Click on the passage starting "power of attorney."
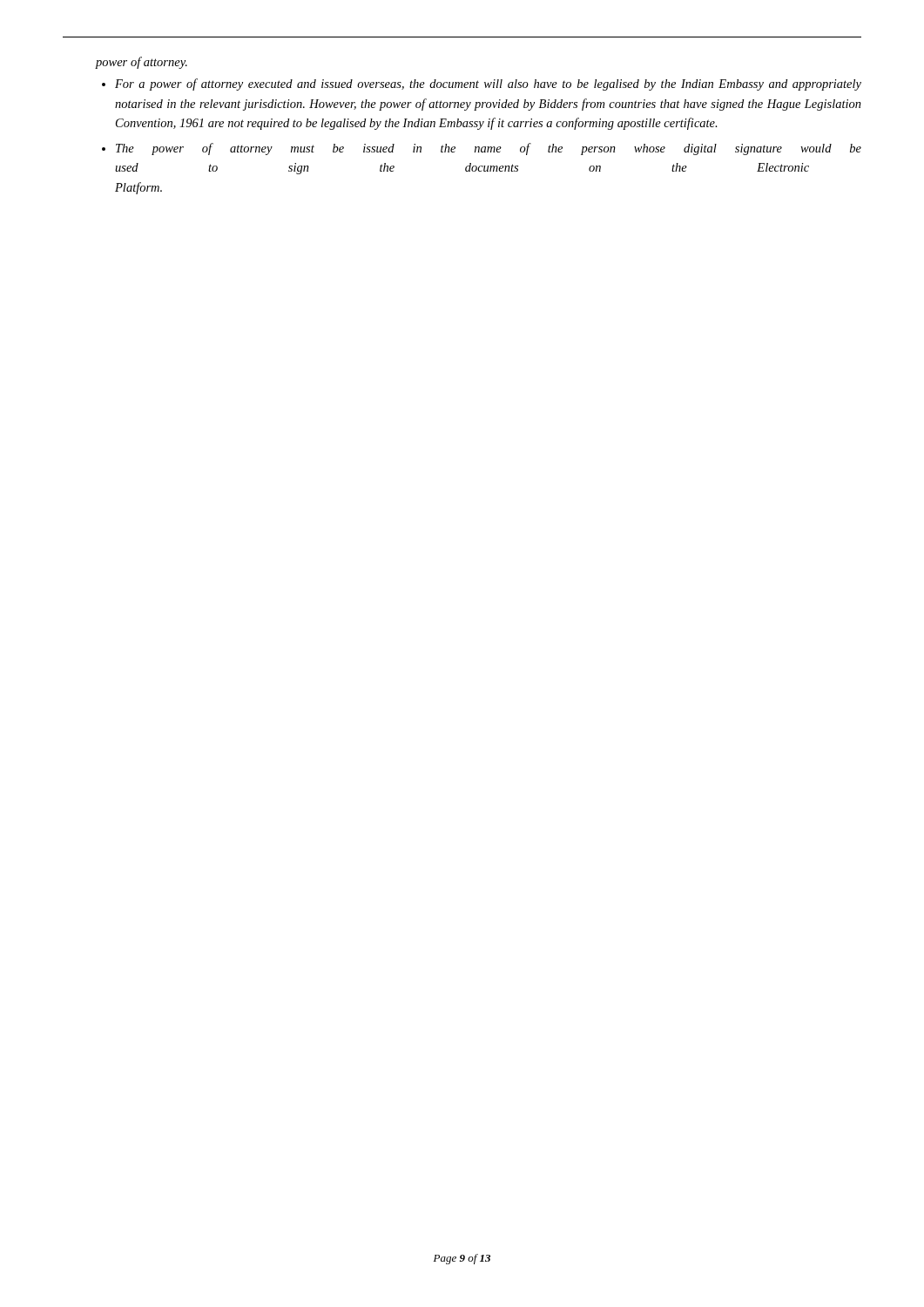 142,62
